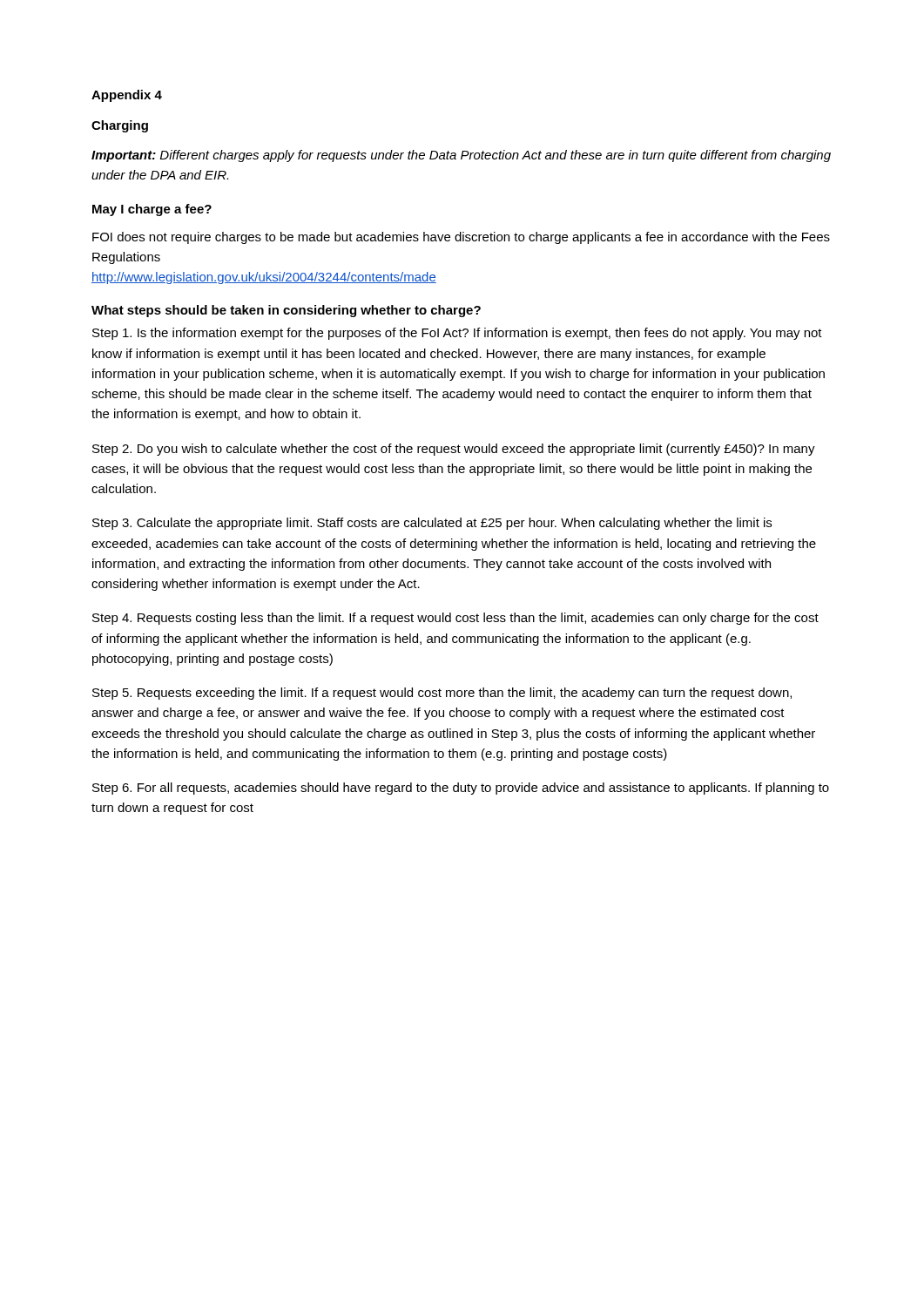Click on the region starting "Step 5. Requests exceeding"
The height and width of the screenshot is (1307, 924).
(x=453, y=723)
